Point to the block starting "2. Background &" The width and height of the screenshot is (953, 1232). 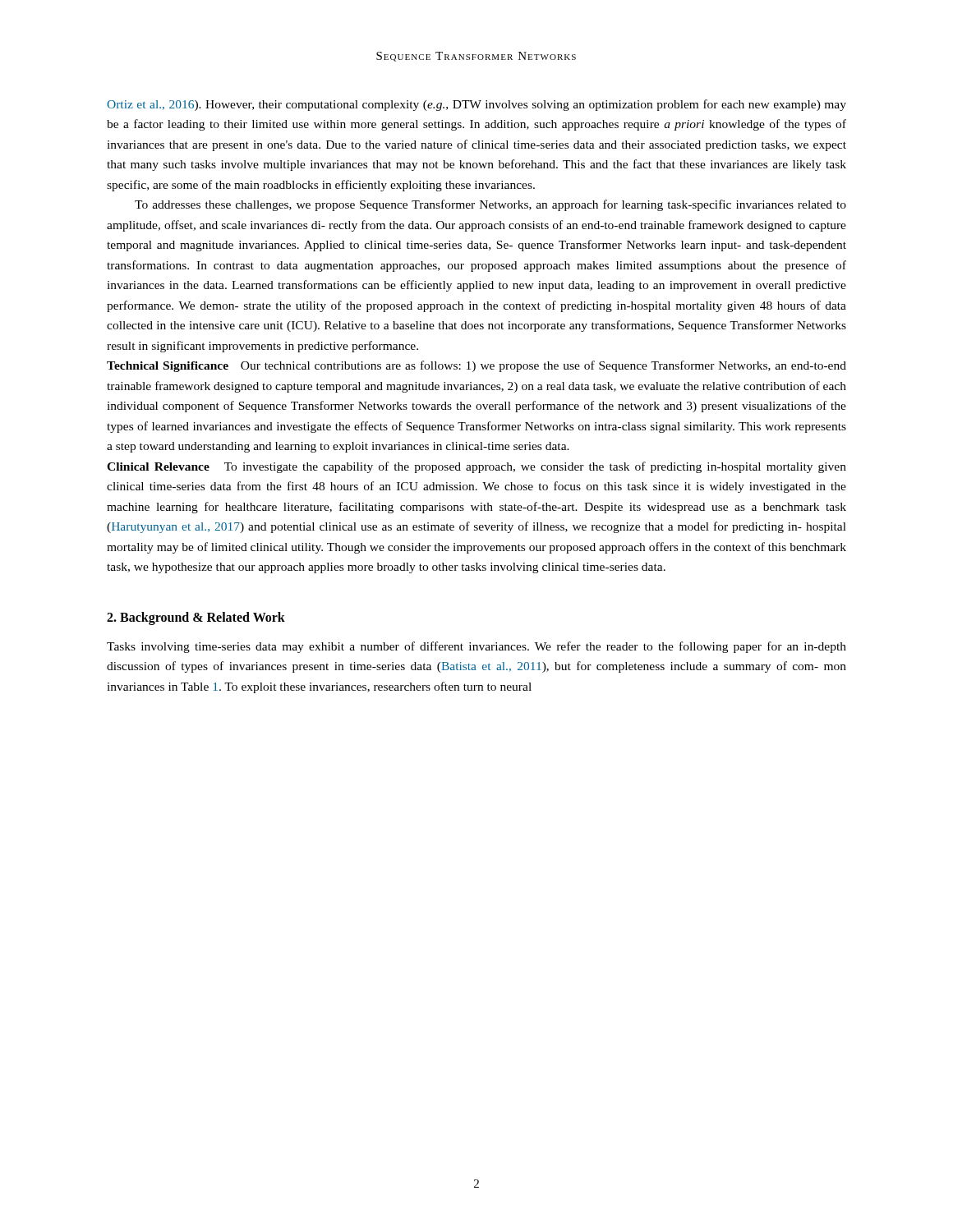(196, 617)
